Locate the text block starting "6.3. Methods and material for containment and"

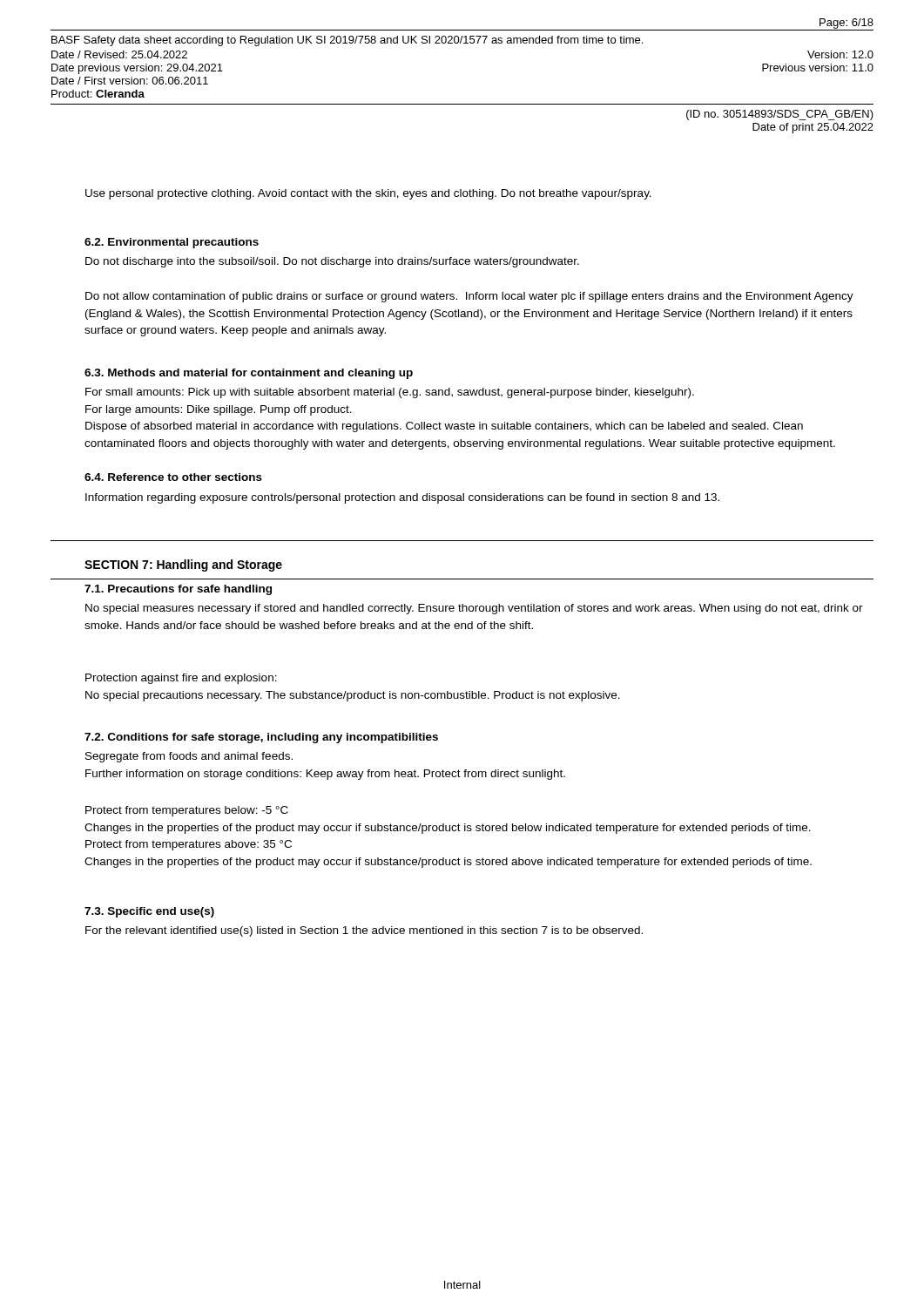tap(249, 372)
